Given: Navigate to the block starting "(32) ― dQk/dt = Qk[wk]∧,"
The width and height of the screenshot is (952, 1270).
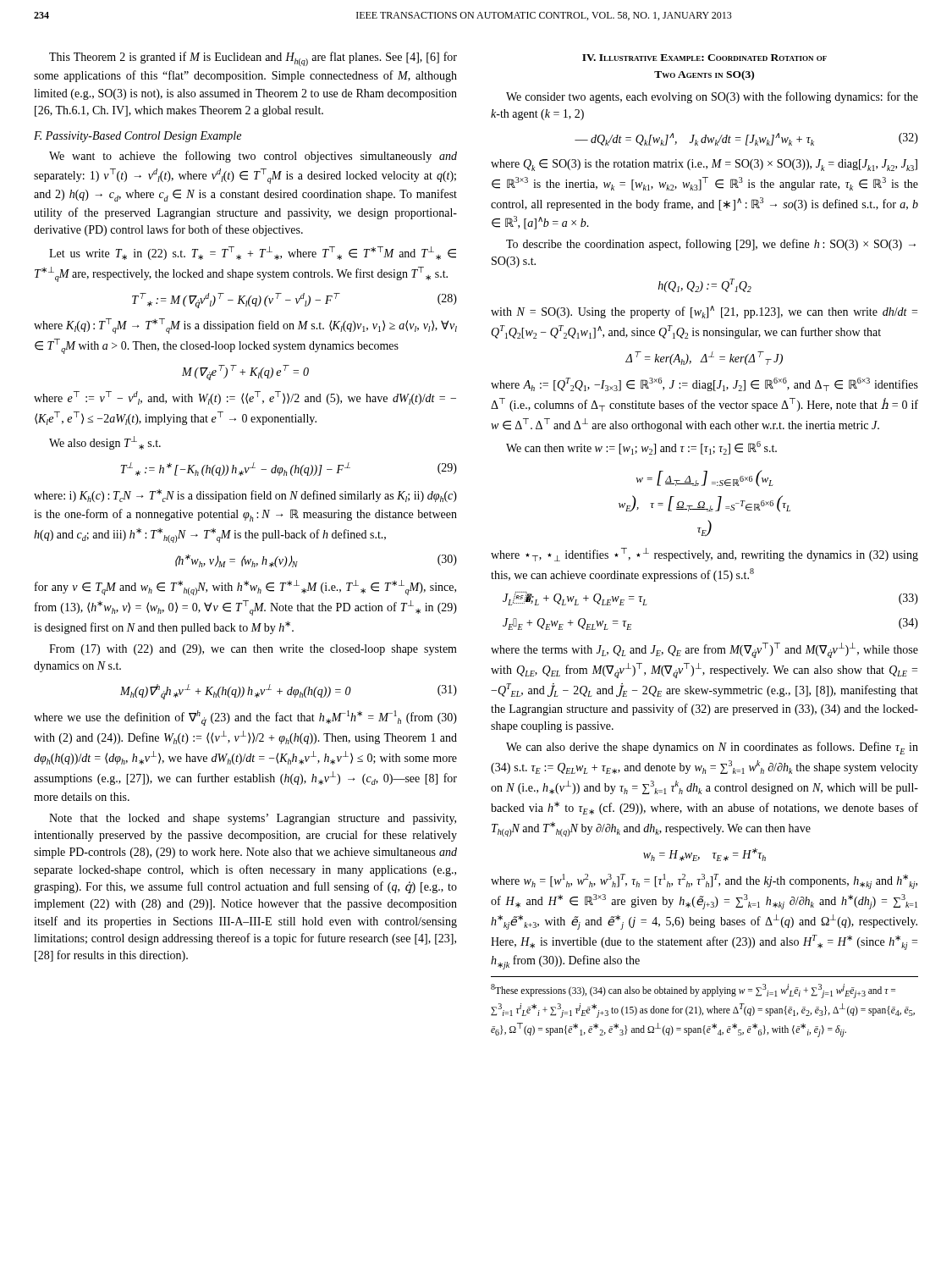Looking at the screenshot, I should [x=747, y=138].
